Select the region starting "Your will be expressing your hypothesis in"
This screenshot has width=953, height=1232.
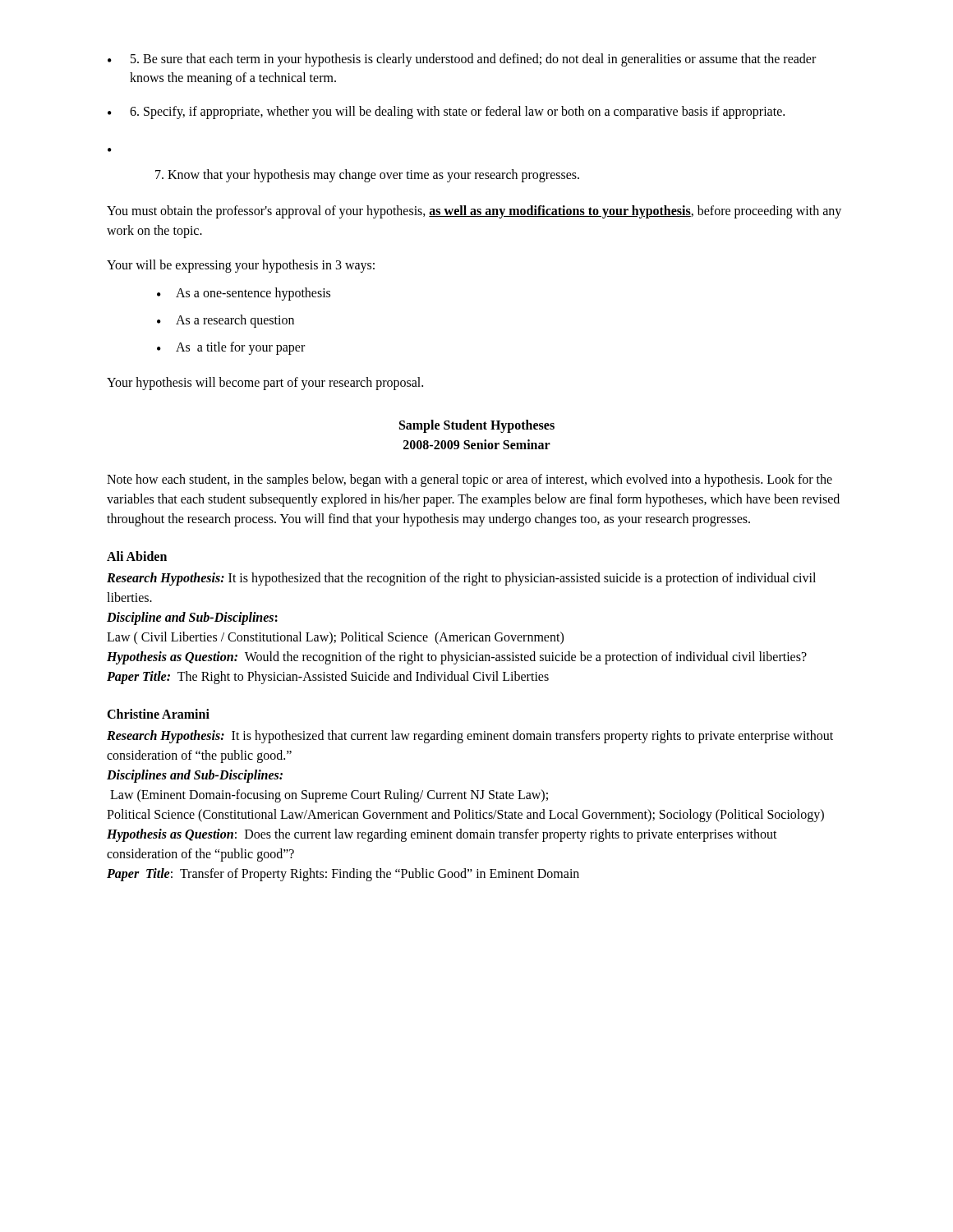click(241, 265)
